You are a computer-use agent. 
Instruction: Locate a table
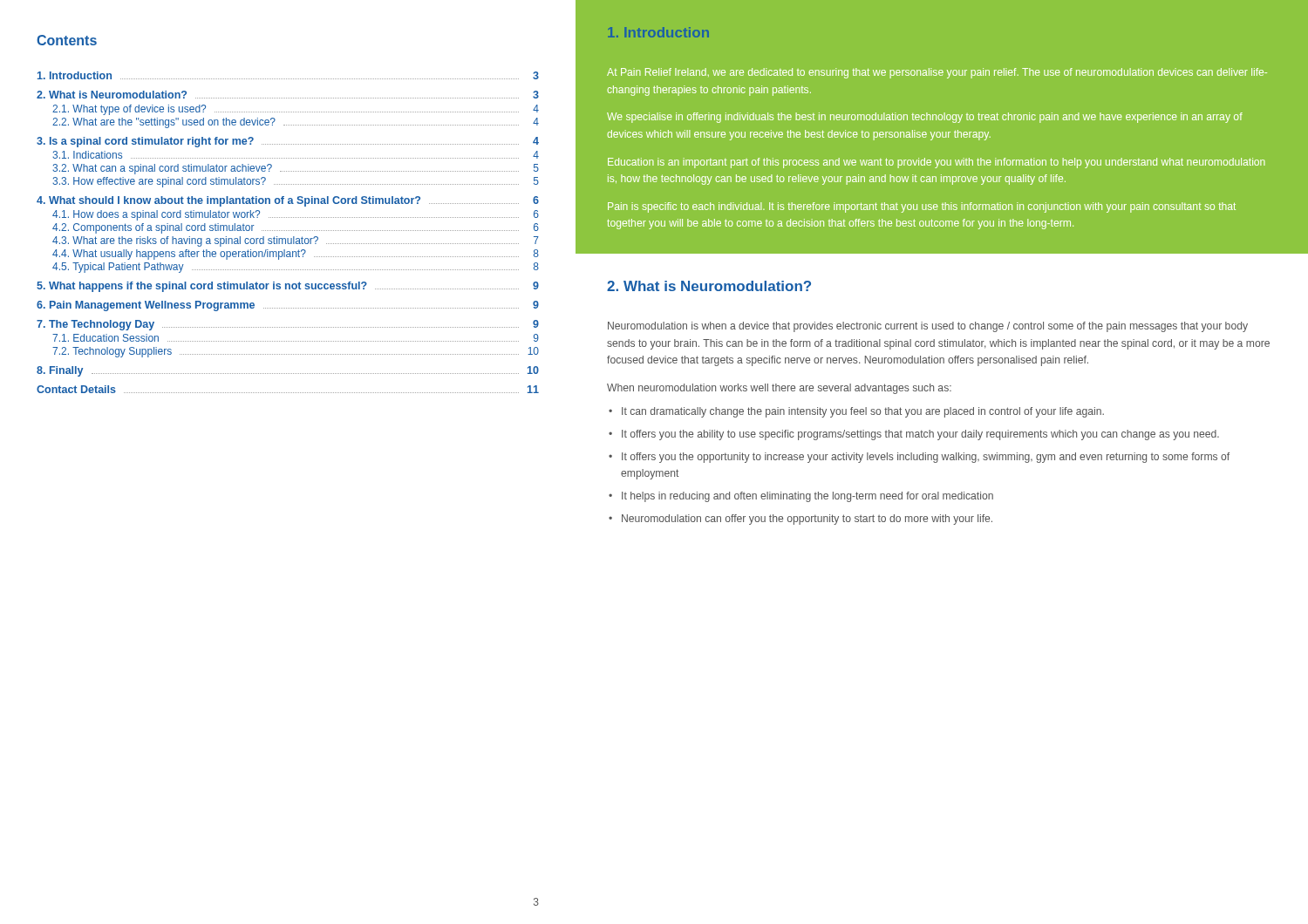point(288,233)
